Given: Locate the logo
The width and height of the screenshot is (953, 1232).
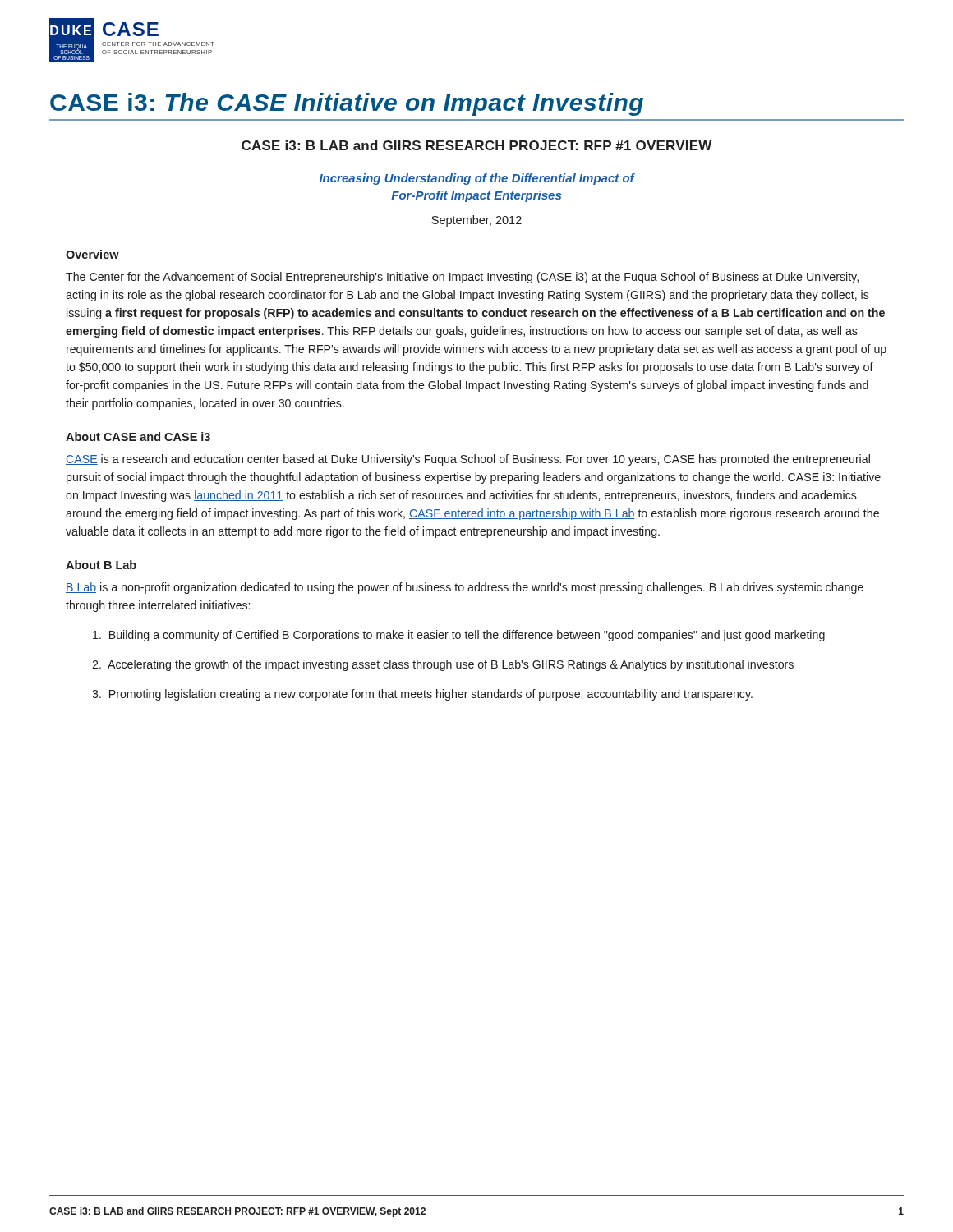Looking at the screenshot, I should 476,46.
